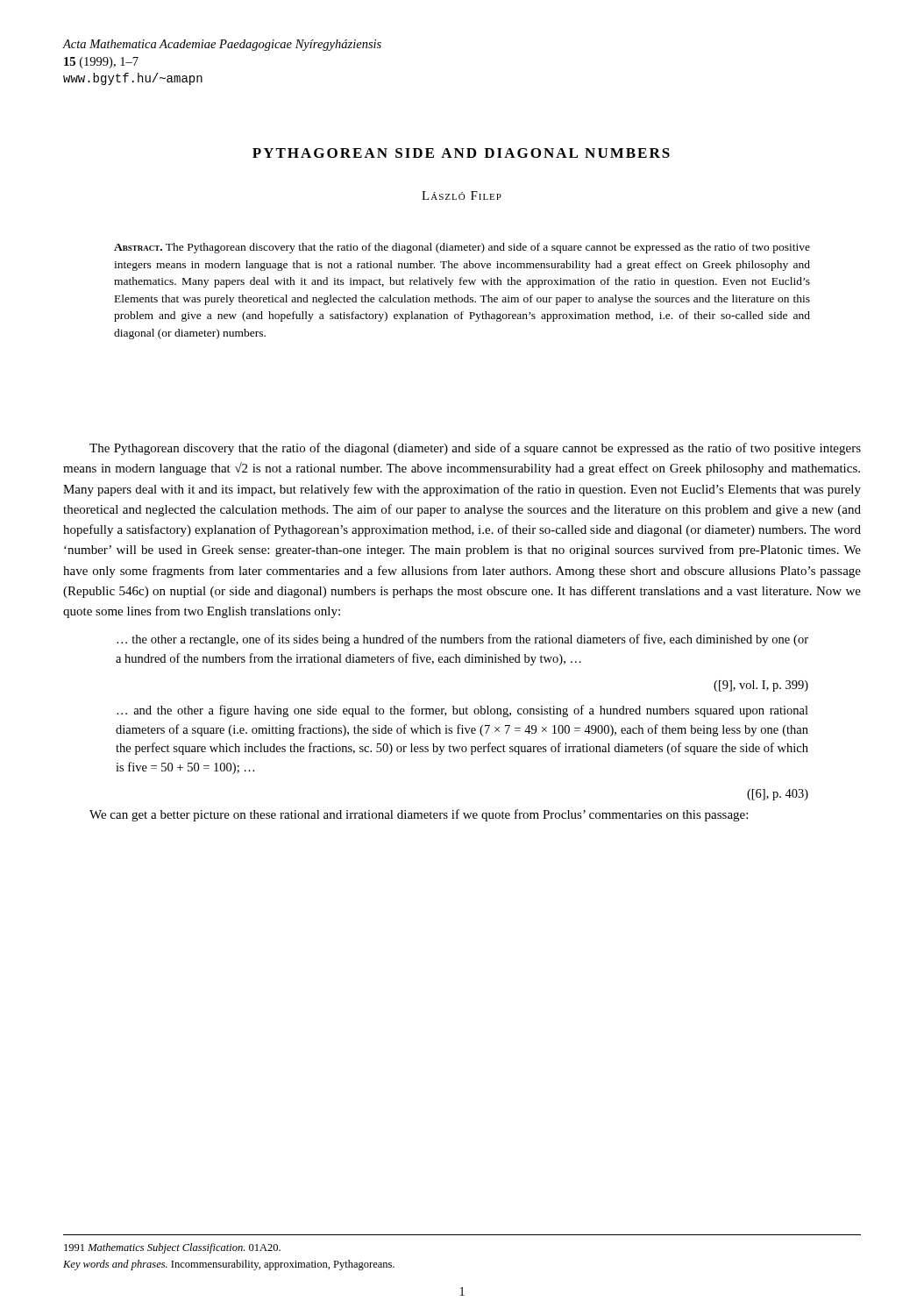Locate the element starting "We can get a better picture on these"

462,815
